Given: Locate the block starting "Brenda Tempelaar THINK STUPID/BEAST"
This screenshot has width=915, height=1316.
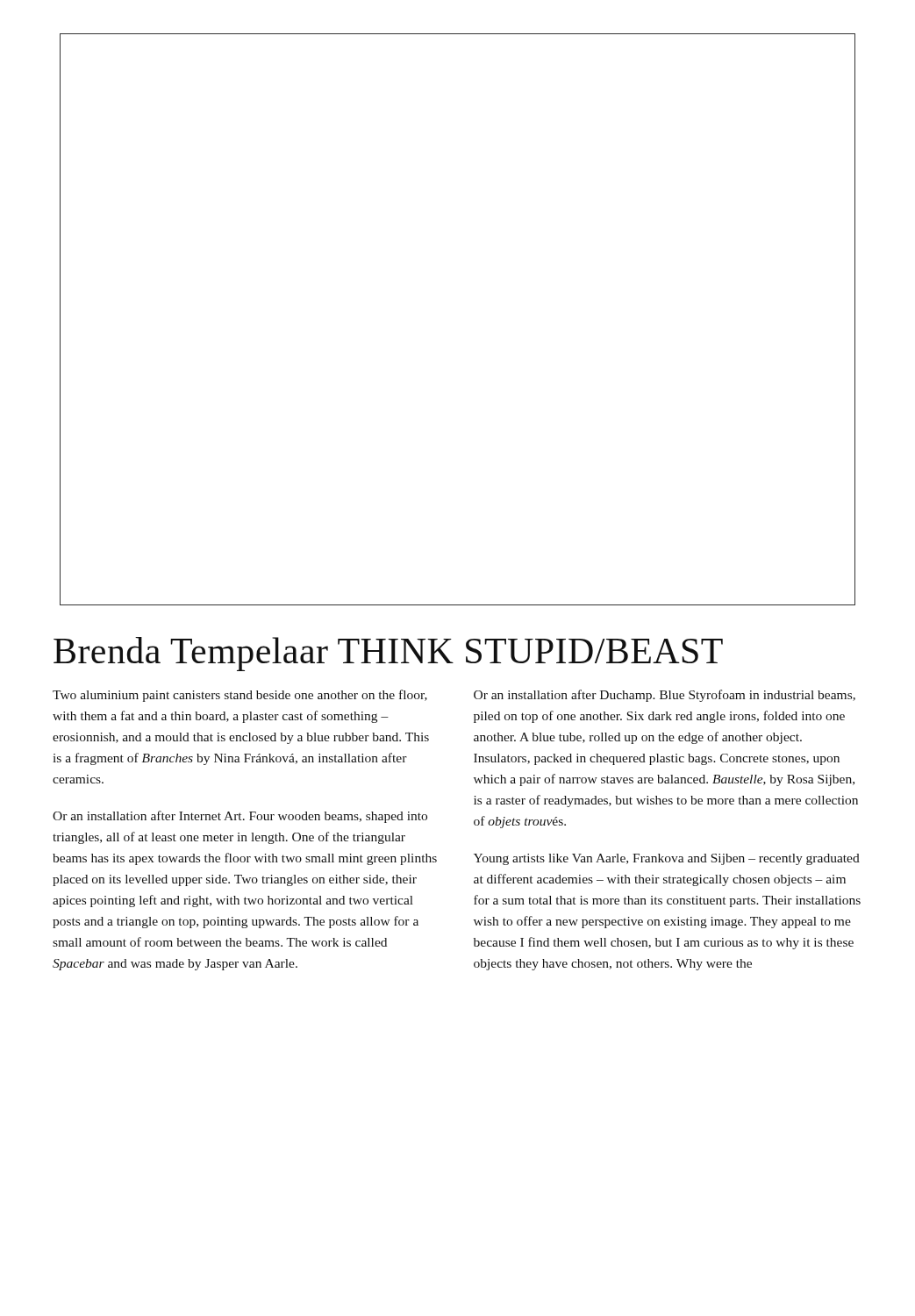Looking at the screenshot, I should pyautogui.click(x=388, y=651).
